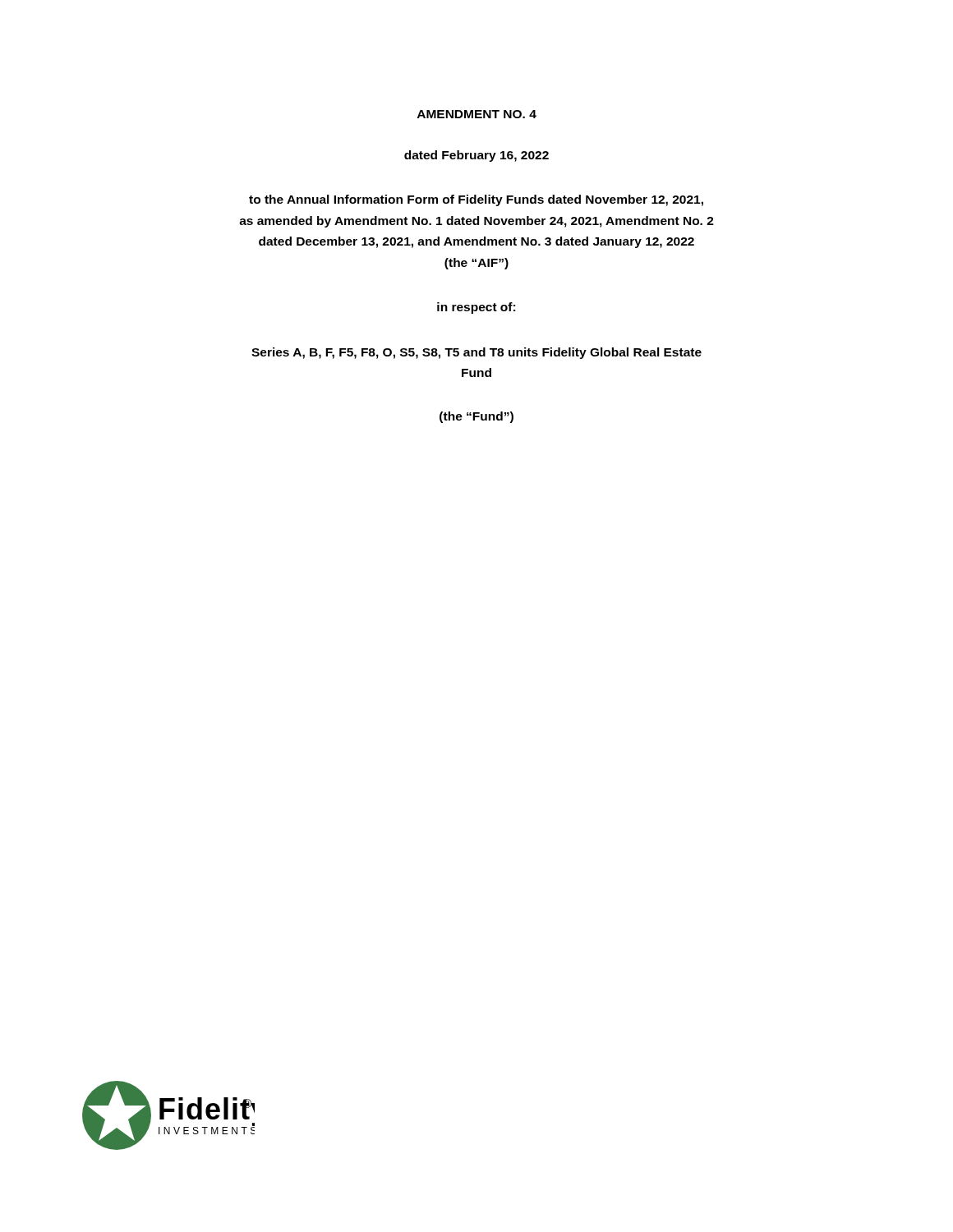Select the text block starting "AMENDMENT NO. 4"
This screenshot has width=953, height=1232.
tap(476, 114)
